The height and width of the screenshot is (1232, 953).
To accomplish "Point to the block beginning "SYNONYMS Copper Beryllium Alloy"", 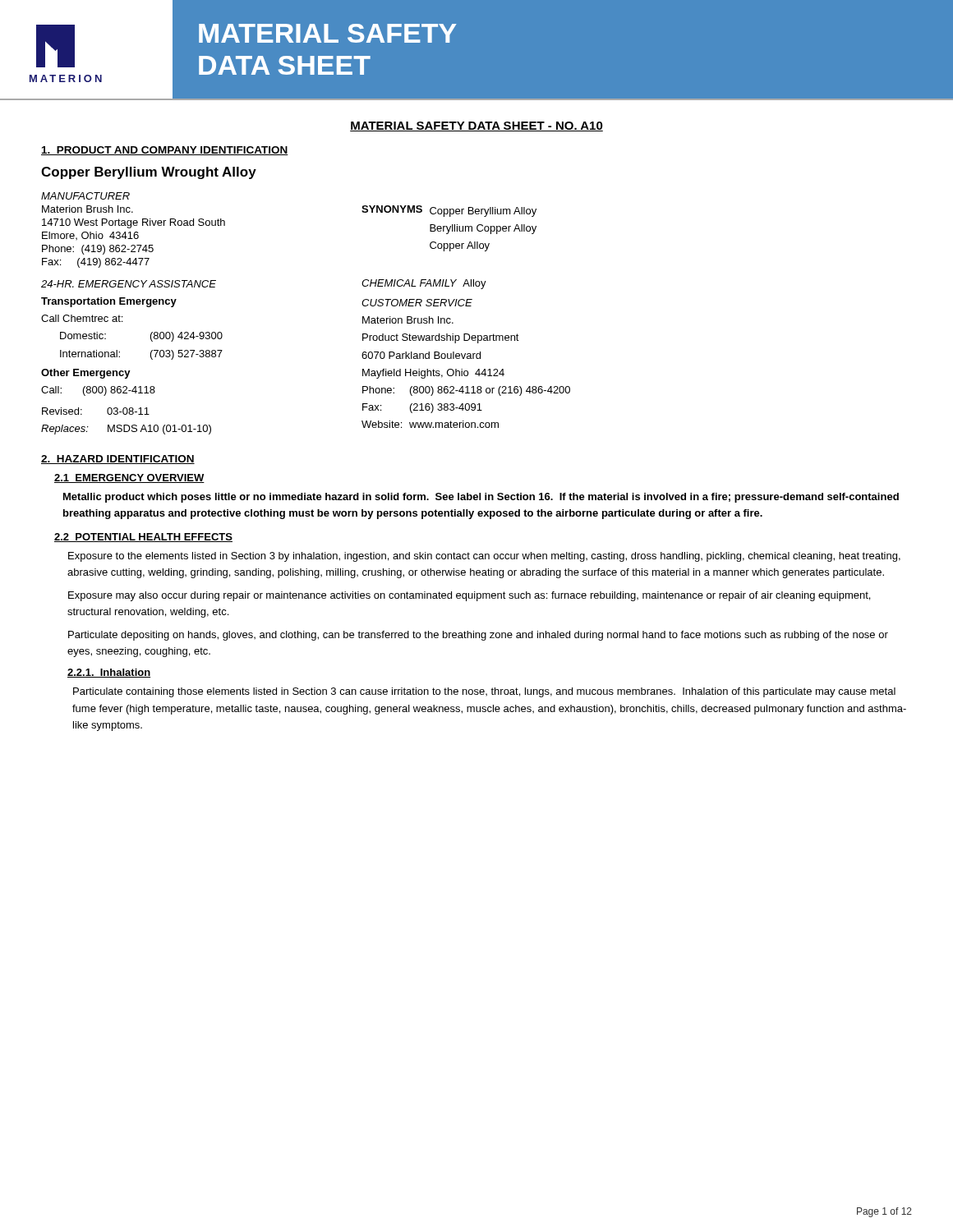I will pos(449,229).
